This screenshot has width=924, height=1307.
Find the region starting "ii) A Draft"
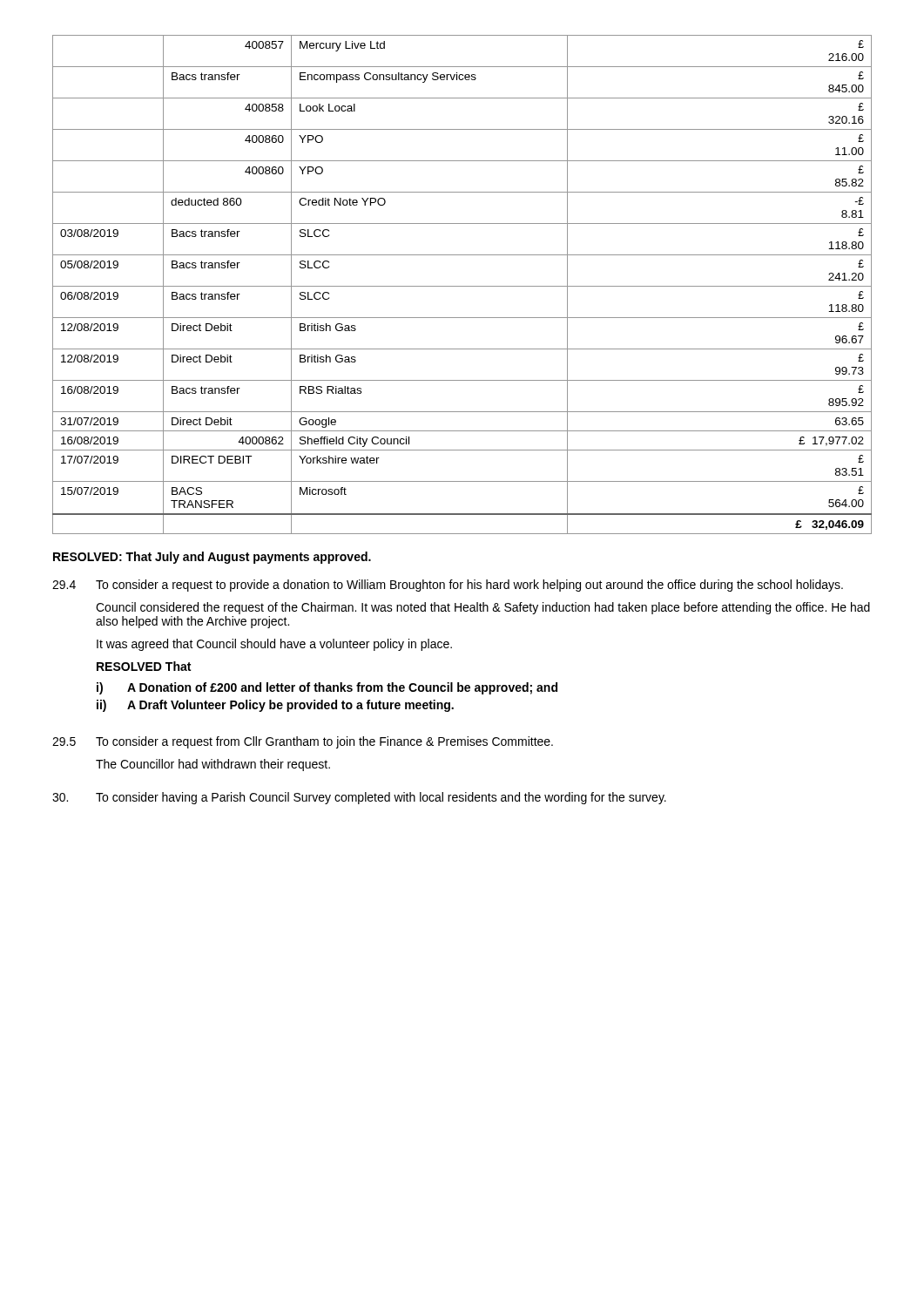484,705
